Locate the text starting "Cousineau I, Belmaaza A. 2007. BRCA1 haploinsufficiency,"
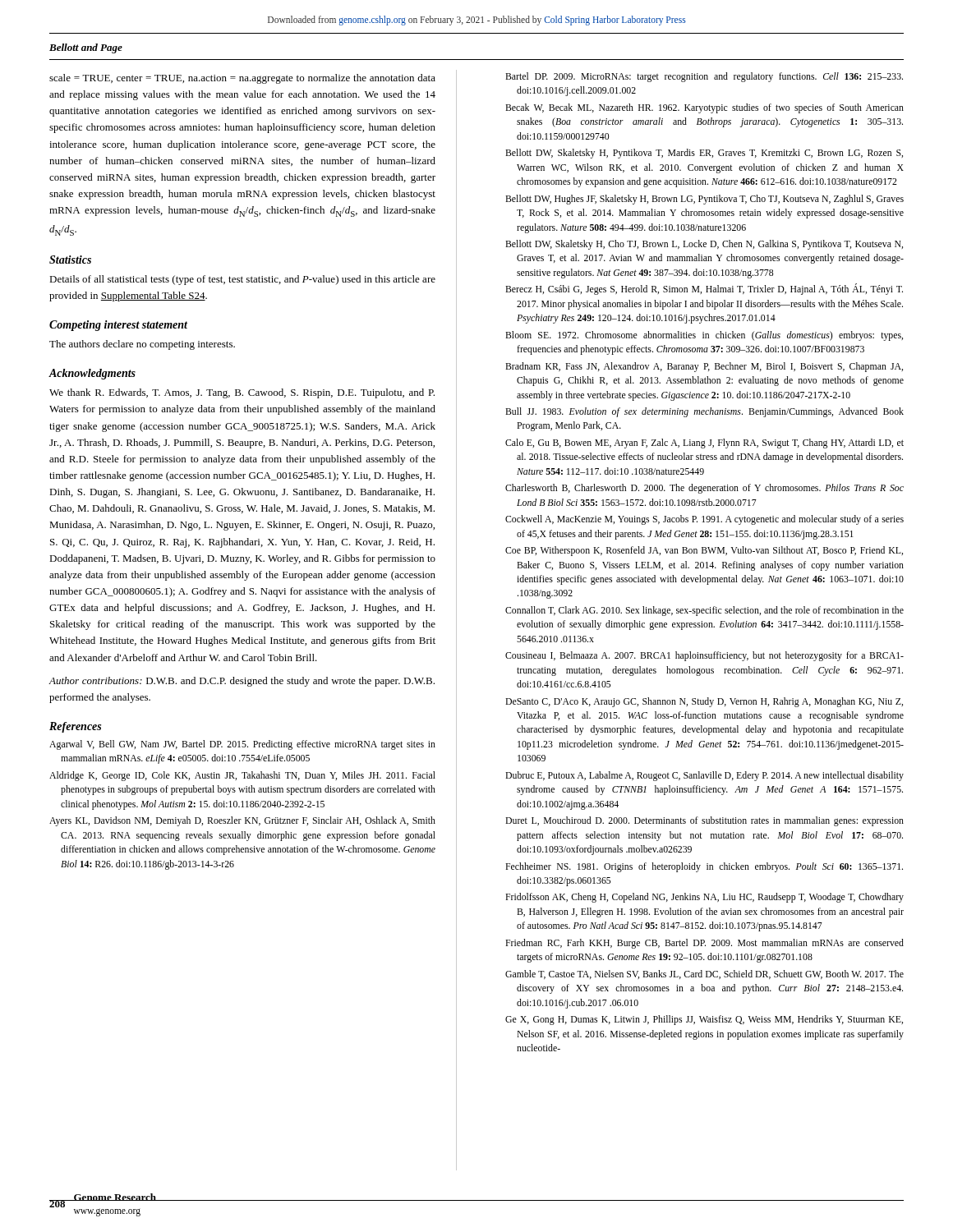 pos(705,670)
